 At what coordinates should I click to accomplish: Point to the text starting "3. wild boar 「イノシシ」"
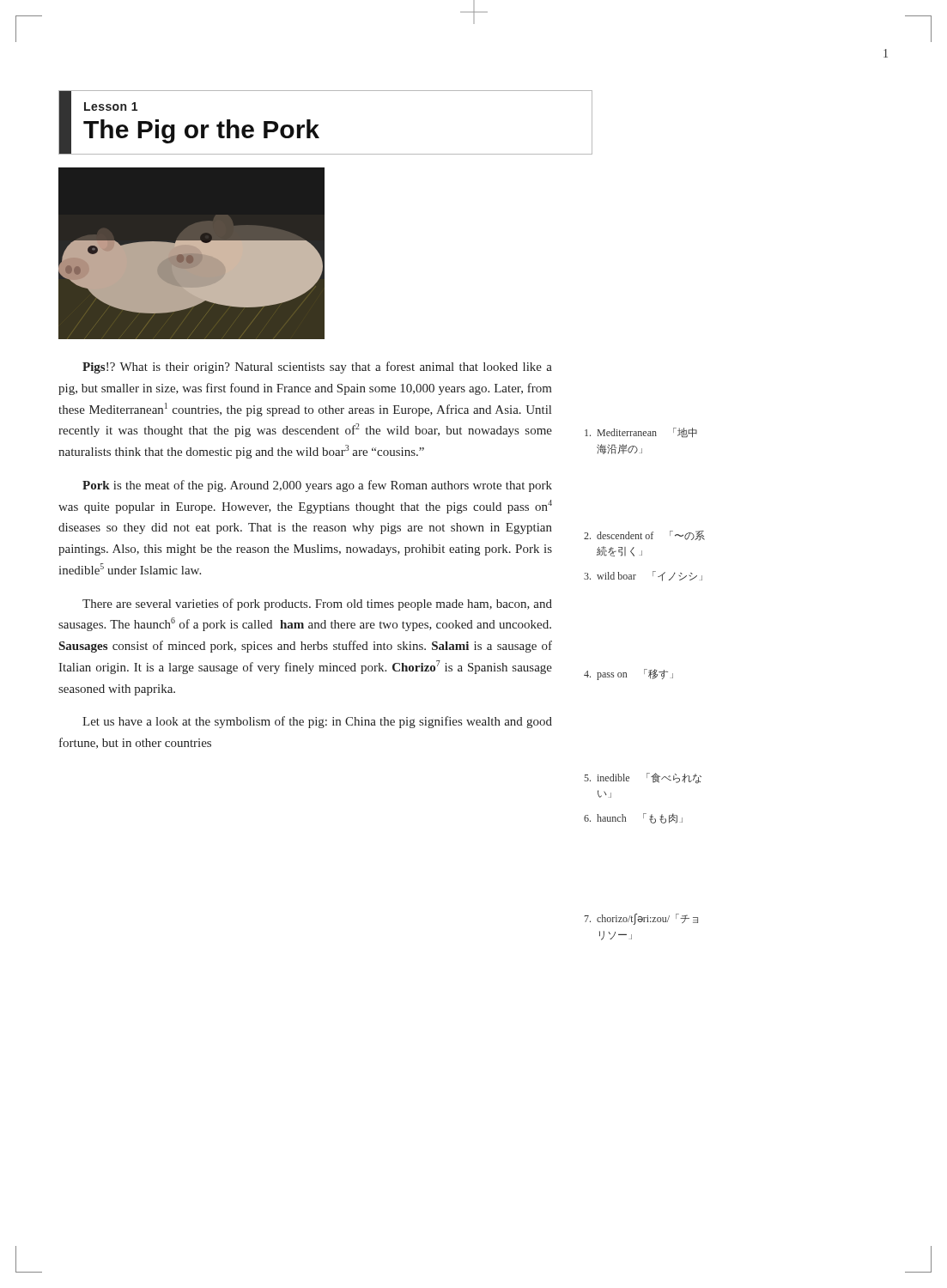tap(646, 576)
